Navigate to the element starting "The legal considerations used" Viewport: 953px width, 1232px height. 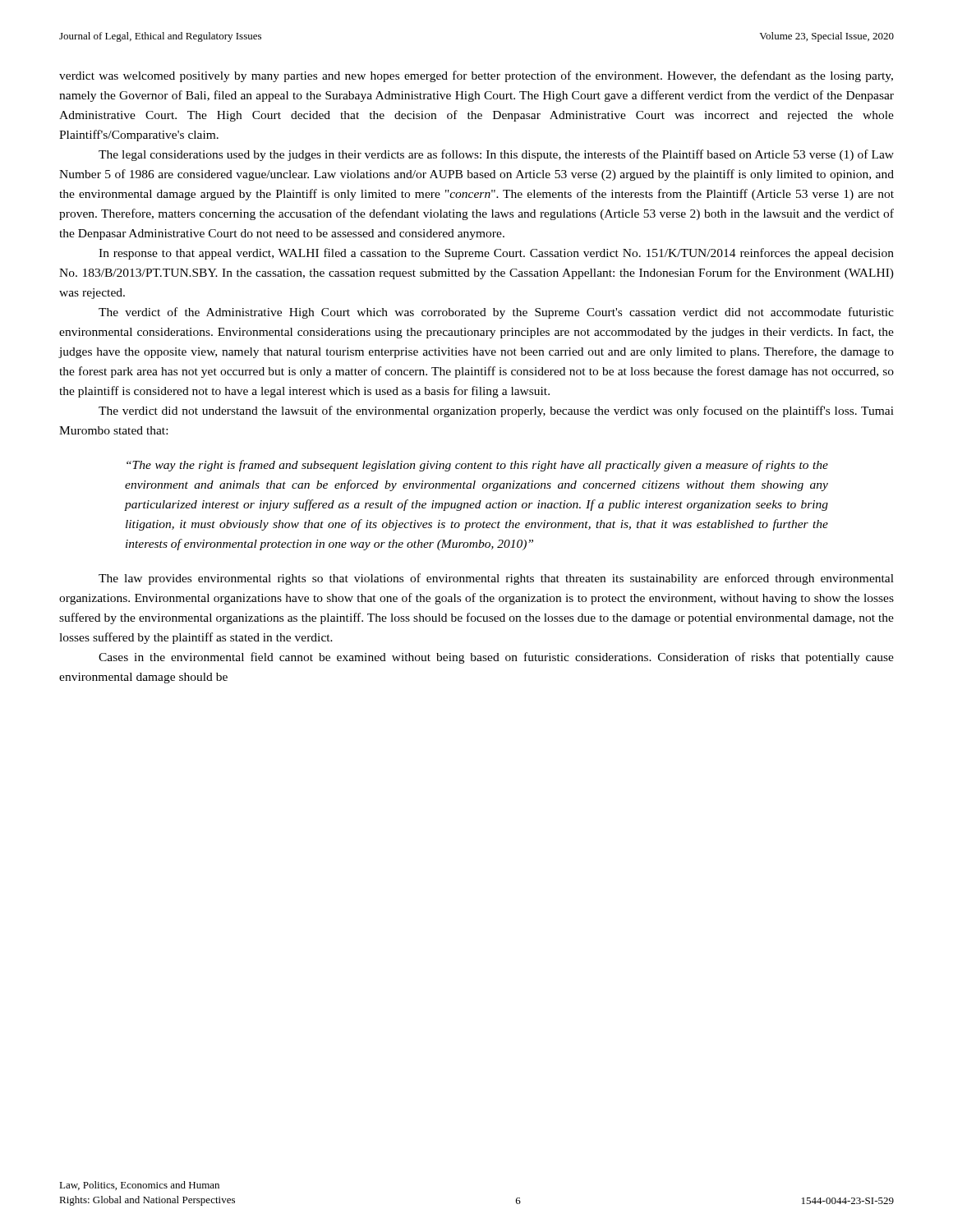pos(476,194)
